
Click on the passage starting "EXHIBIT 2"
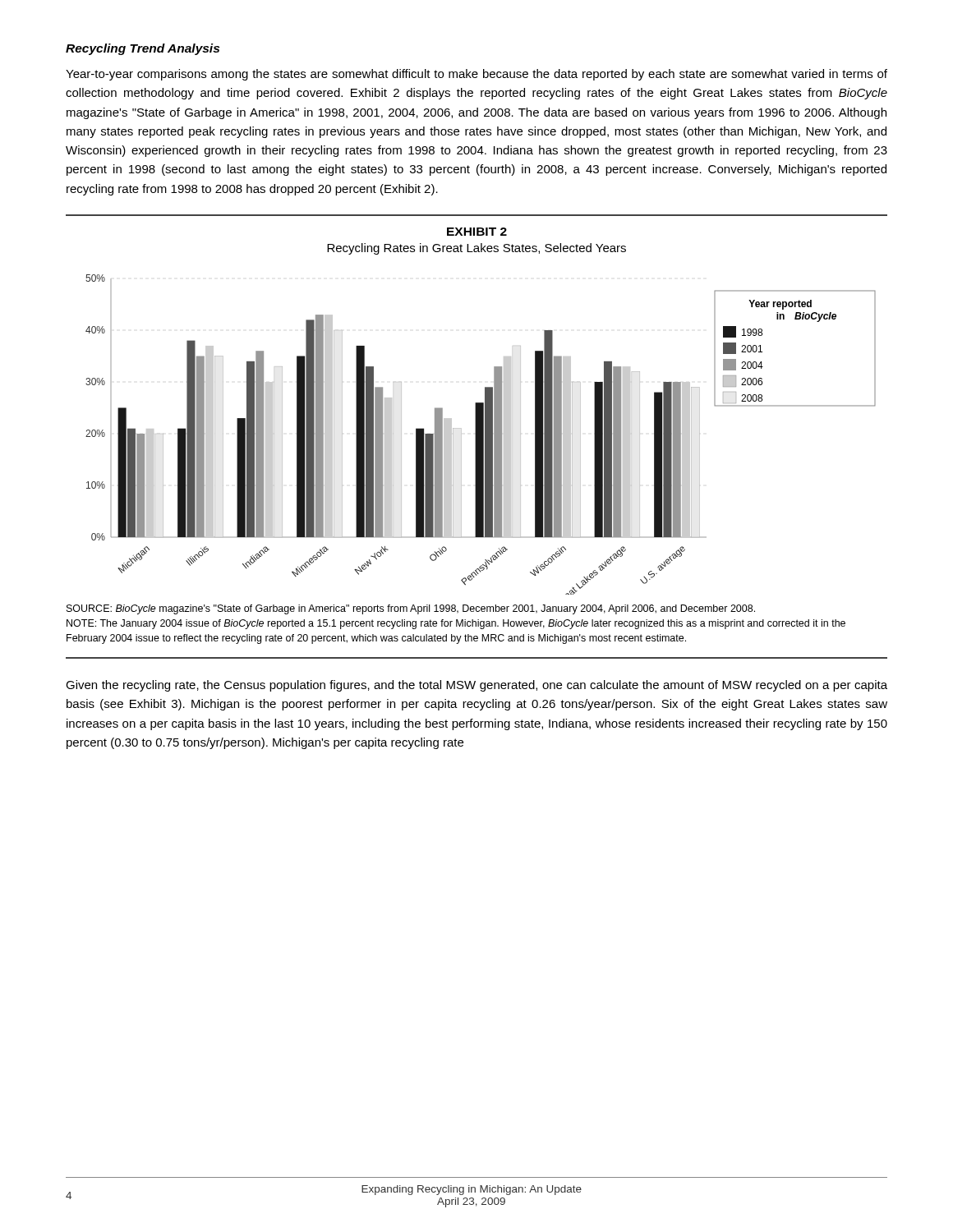[476, 231]
